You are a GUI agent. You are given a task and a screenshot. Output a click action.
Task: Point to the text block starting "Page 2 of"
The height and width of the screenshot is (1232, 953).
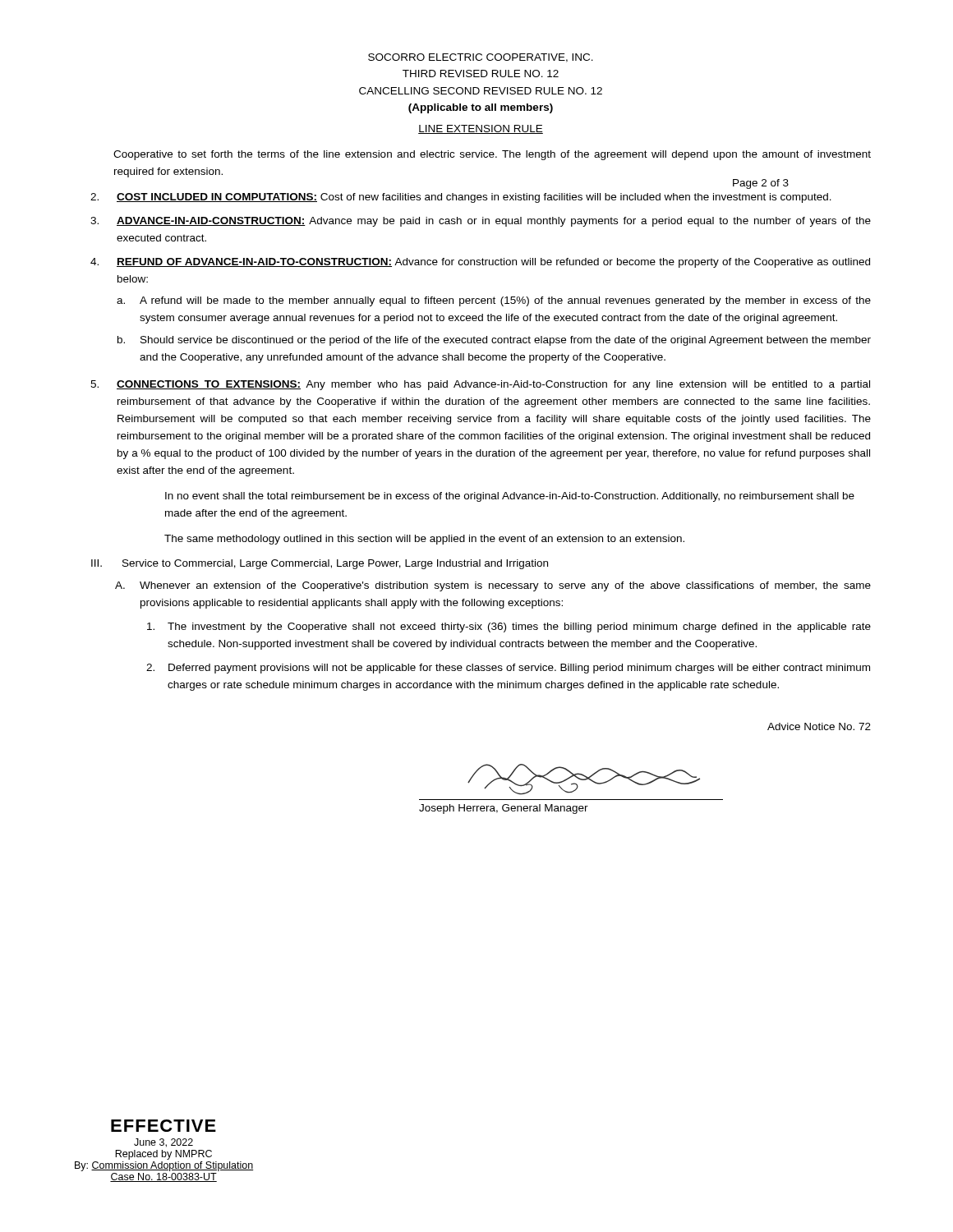760,183
